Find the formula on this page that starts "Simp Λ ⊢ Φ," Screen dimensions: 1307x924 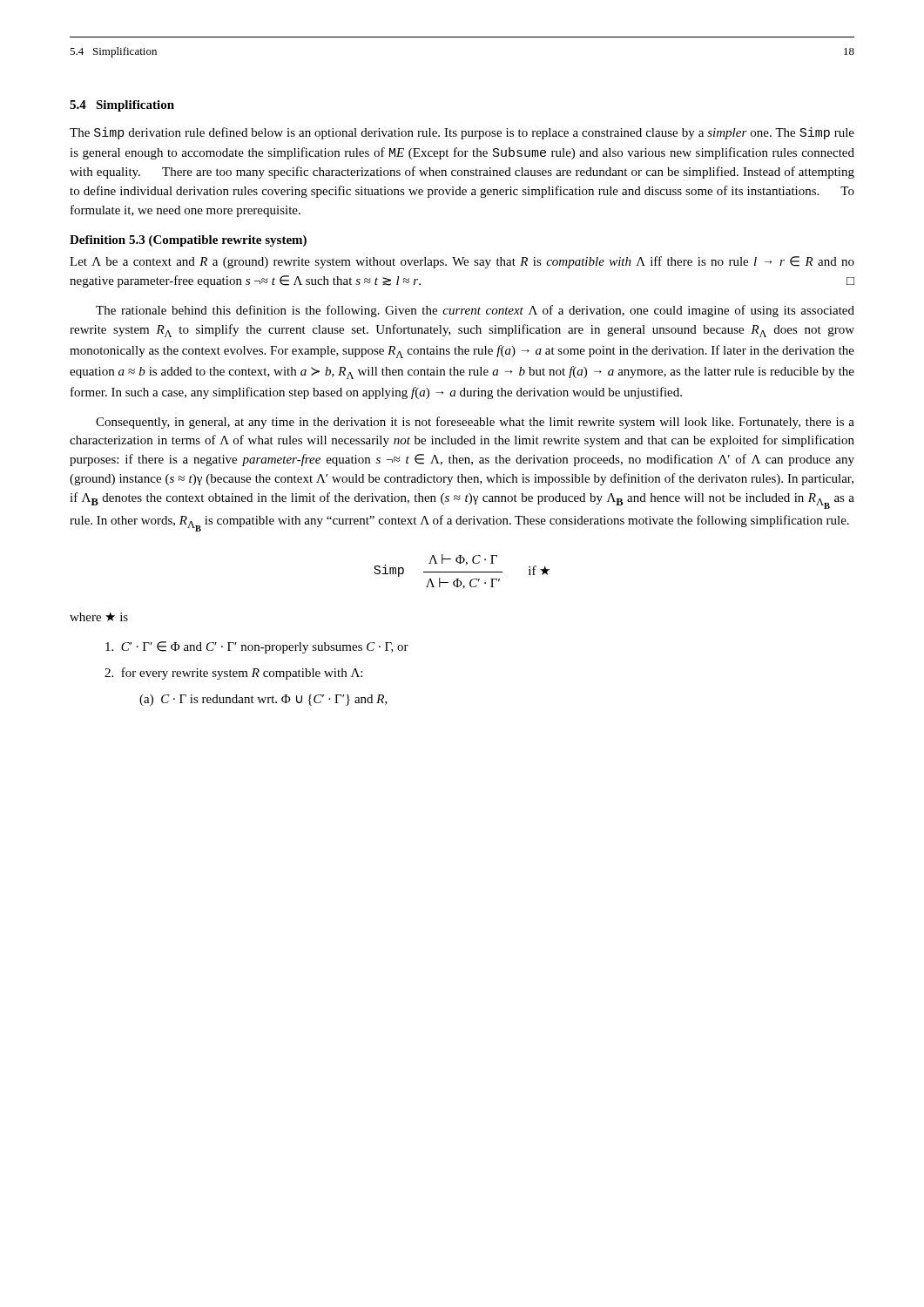pyautogui.click(x=462, y=572)
